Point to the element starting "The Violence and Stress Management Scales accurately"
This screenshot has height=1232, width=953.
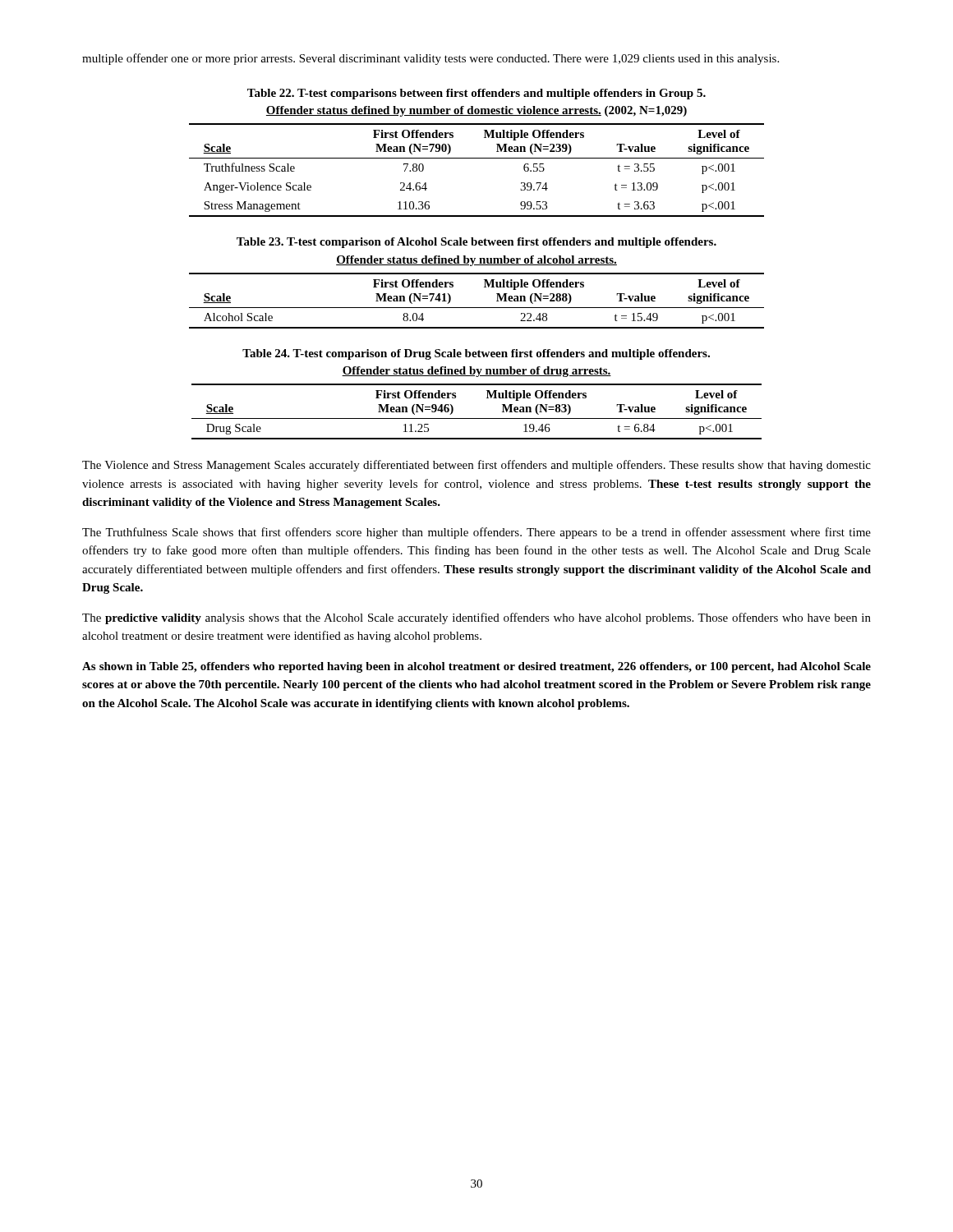point(476,484)
